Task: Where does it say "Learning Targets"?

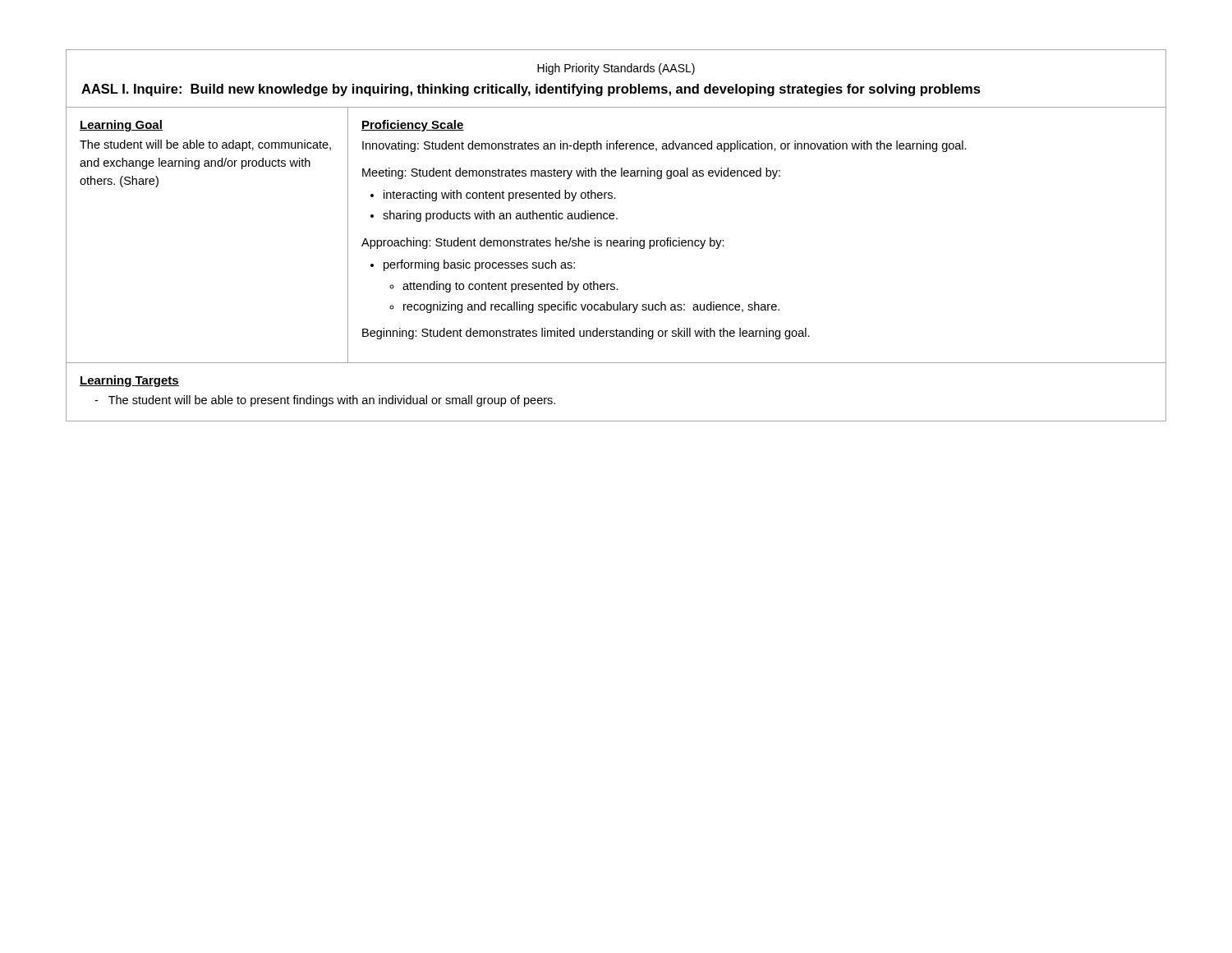Action: point(129,380)
